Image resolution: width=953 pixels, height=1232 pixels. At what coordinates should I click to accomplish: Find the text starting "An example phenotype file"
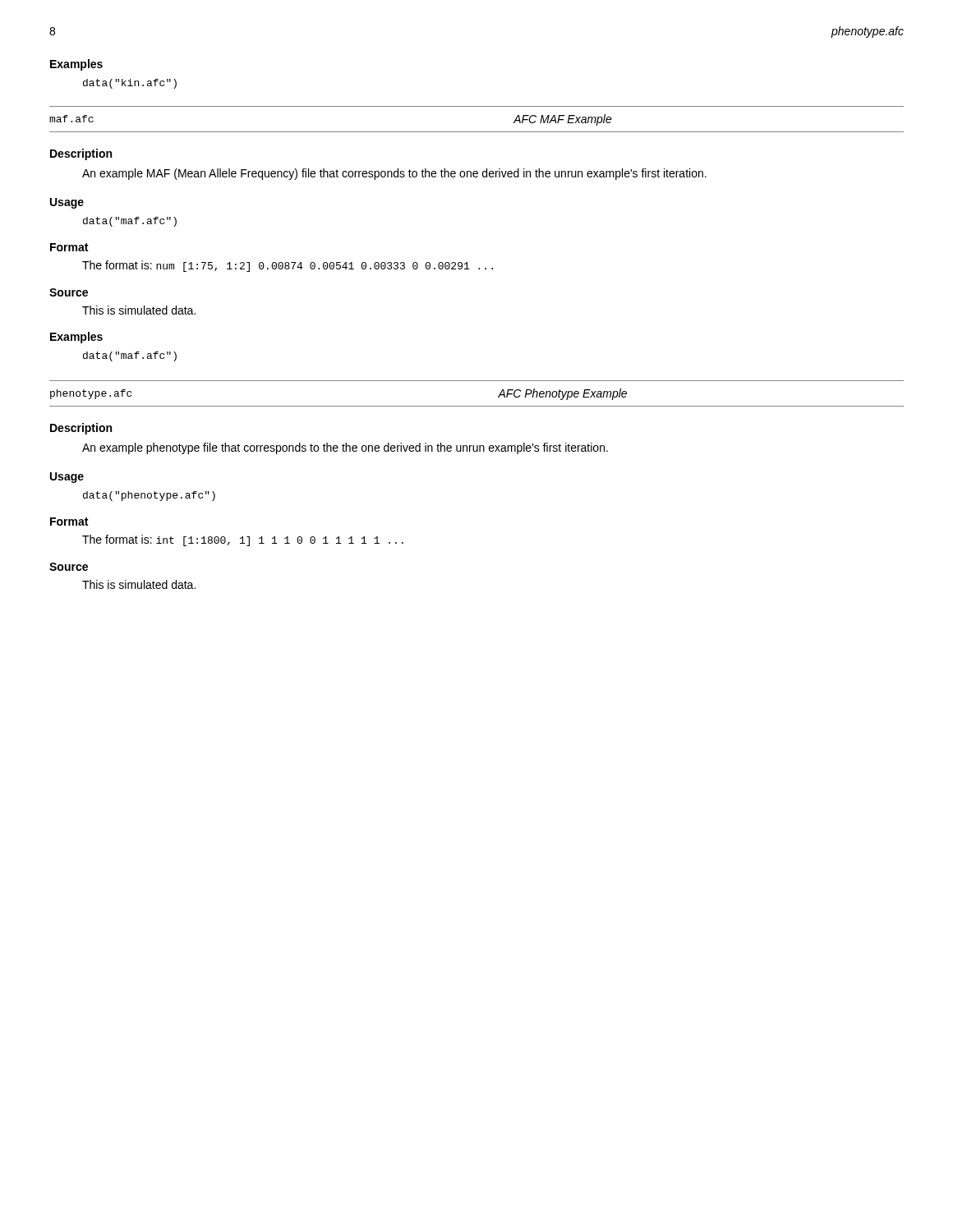click(x=345, y=448)
